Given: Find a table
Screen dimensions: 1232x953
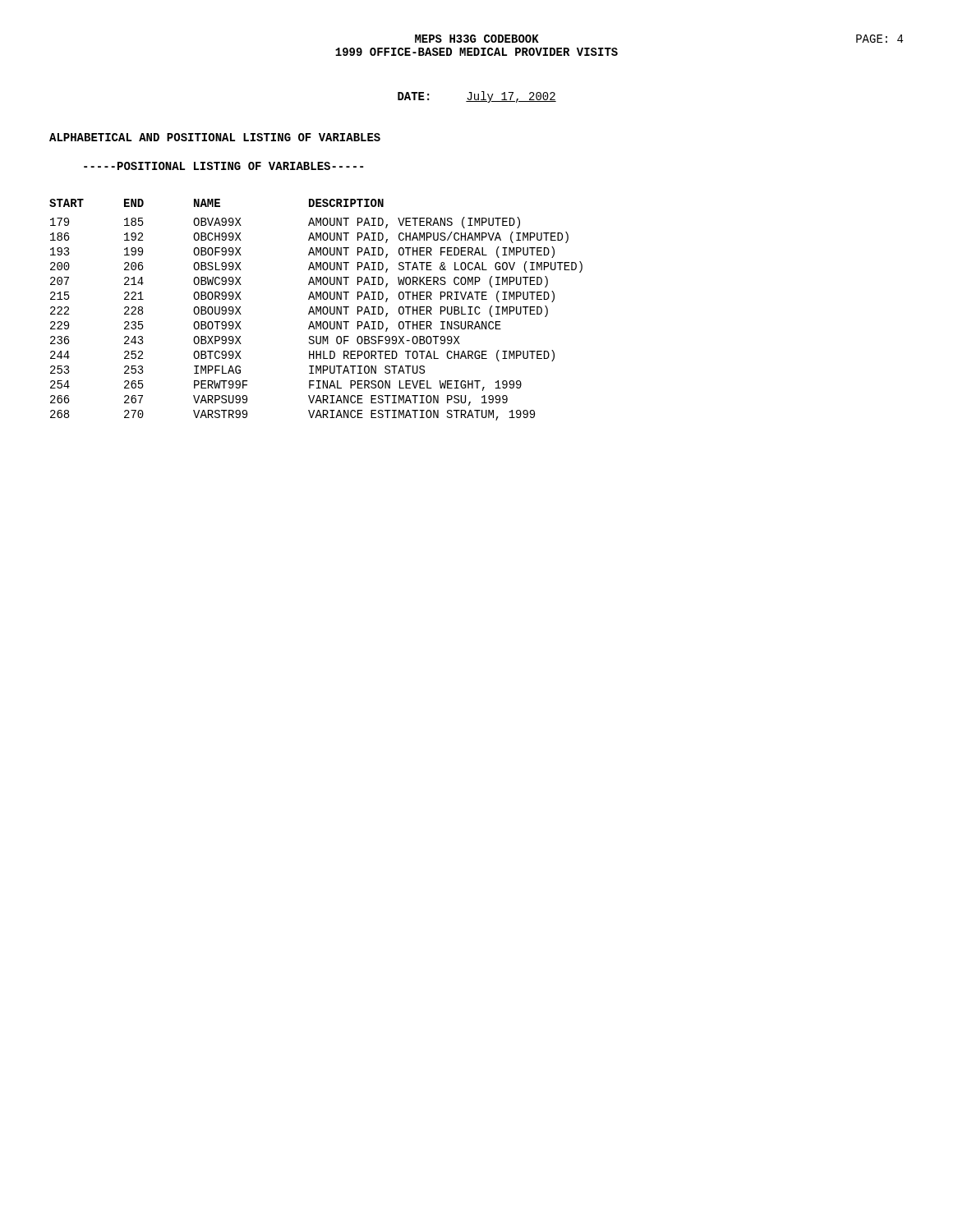Looking at the screenshot, I should [329, 310].
